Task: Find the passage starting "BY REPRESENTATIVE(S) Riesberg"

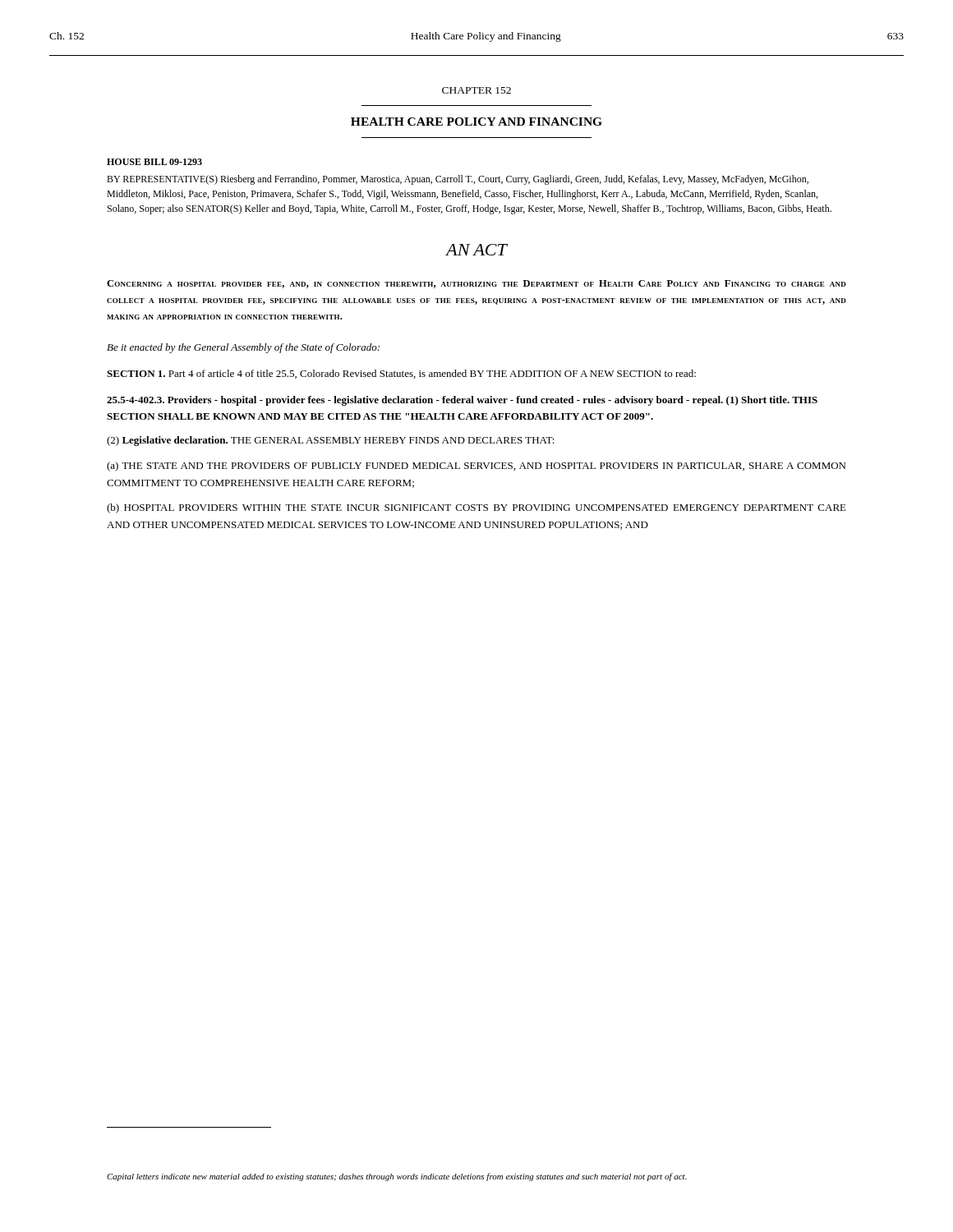Action: 469,194
